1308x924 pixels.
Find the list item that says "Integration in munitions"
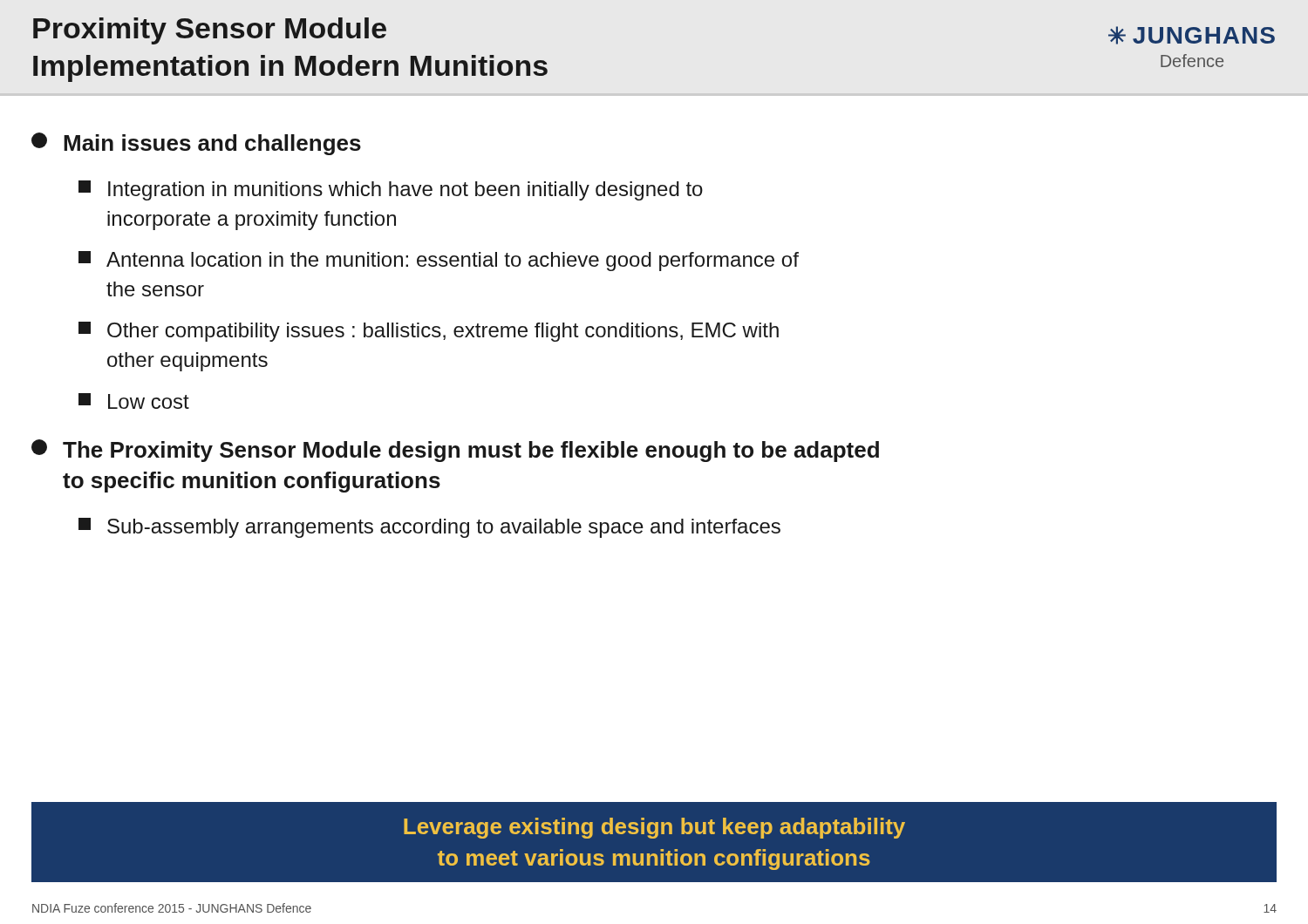click(x=391, y=204)
